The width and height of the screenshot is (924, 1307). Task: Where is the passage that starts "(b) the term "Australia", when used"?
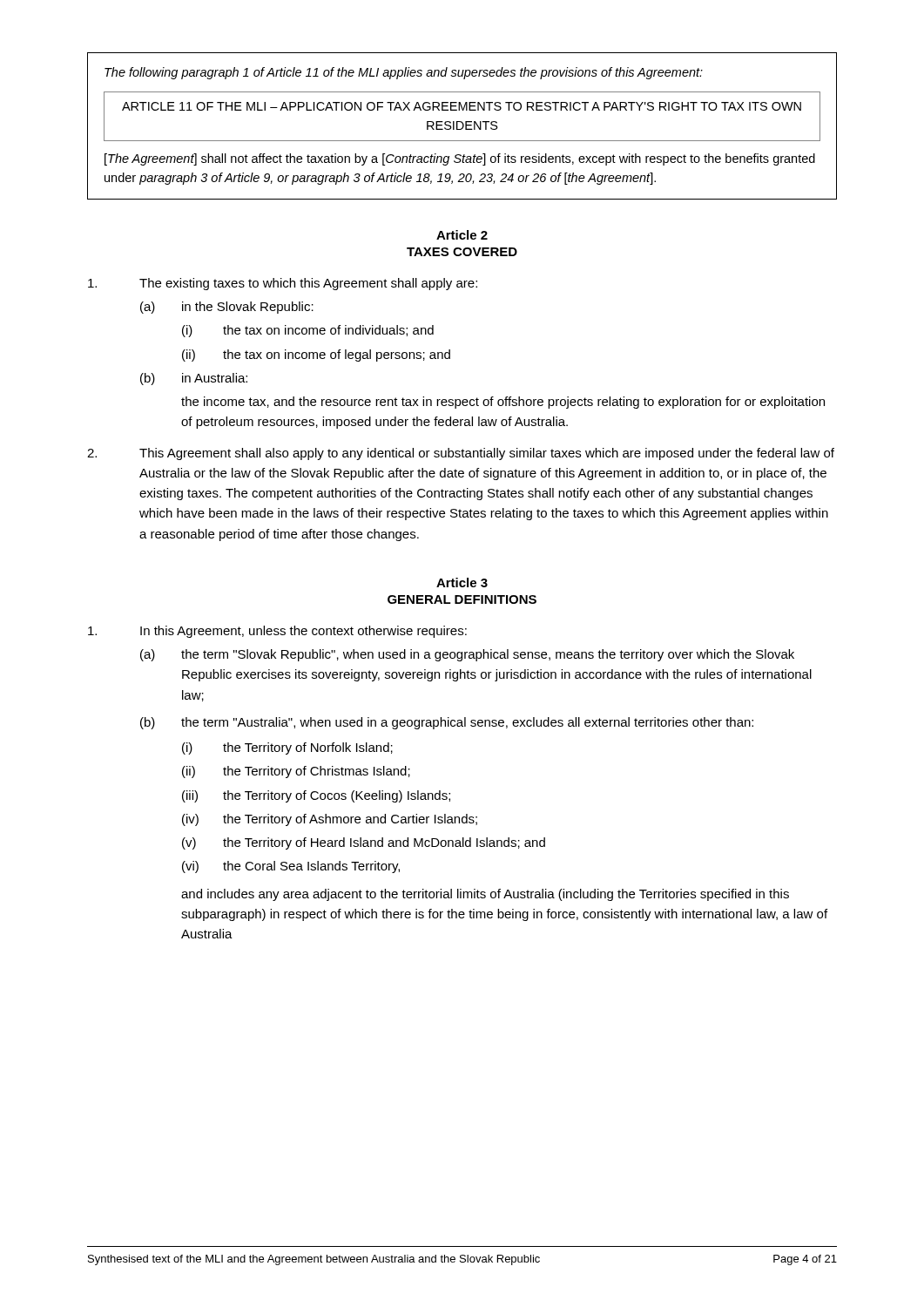(x=488, y=722)
